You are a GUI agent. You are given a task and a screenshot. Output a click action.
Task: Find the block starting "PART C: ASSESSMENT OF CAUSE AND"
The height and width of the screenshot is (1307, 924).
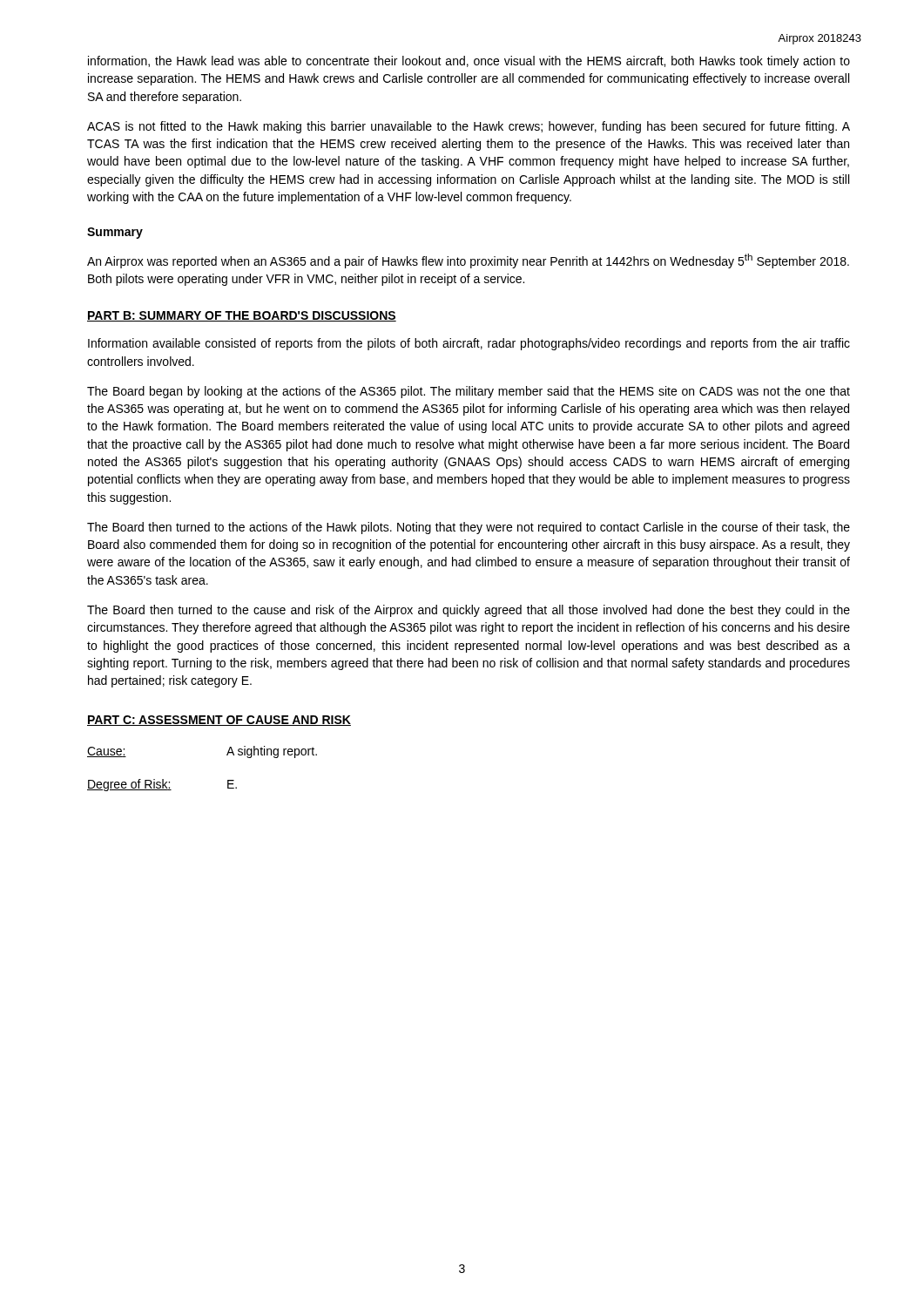[219, 719]
